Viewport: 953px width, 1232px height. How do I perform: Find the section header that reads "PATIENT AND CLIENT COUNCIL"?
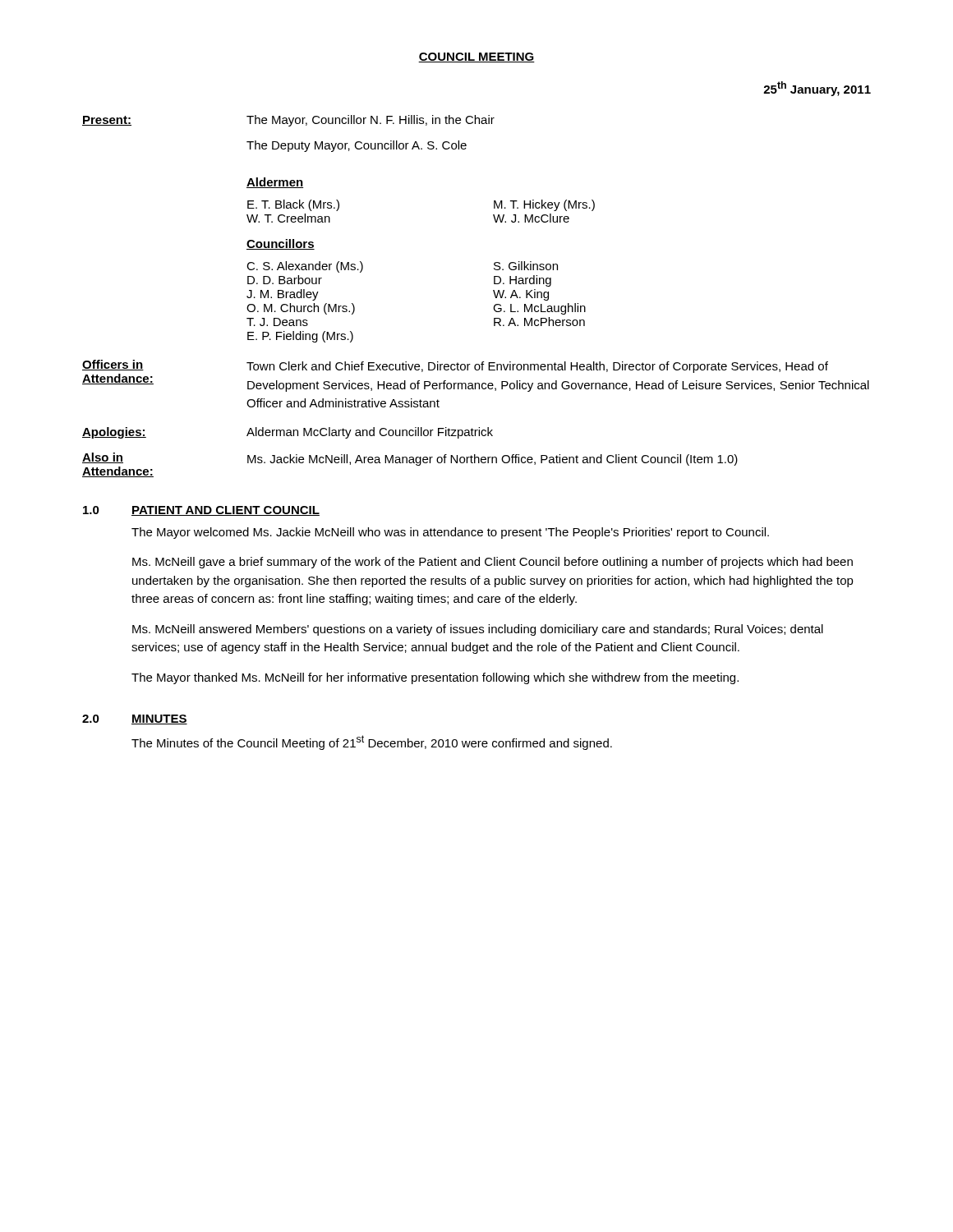[x=225, y=509]
